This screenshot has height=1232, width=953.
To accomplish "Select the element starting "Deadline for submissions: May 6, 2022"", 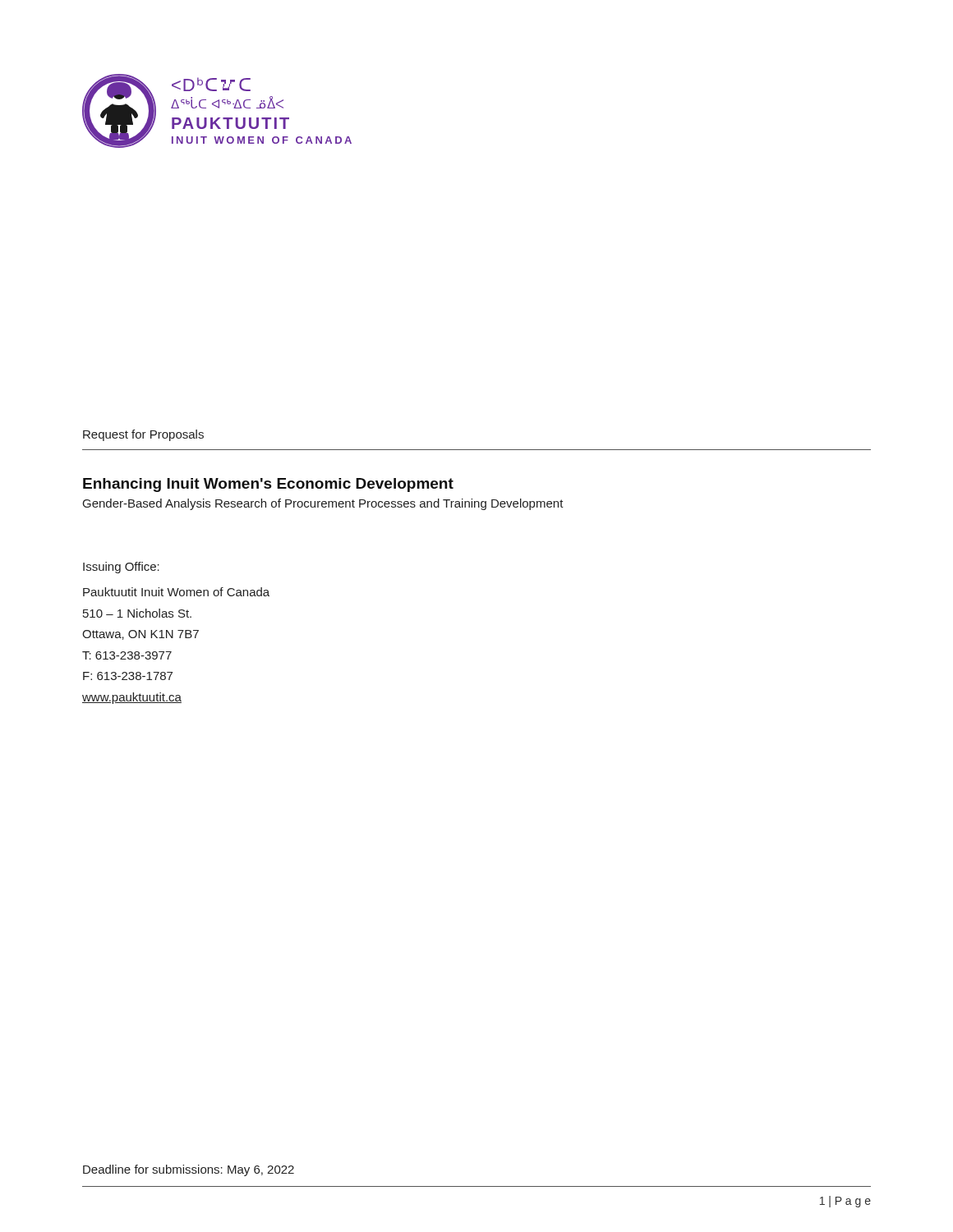I will [188, 1169].
